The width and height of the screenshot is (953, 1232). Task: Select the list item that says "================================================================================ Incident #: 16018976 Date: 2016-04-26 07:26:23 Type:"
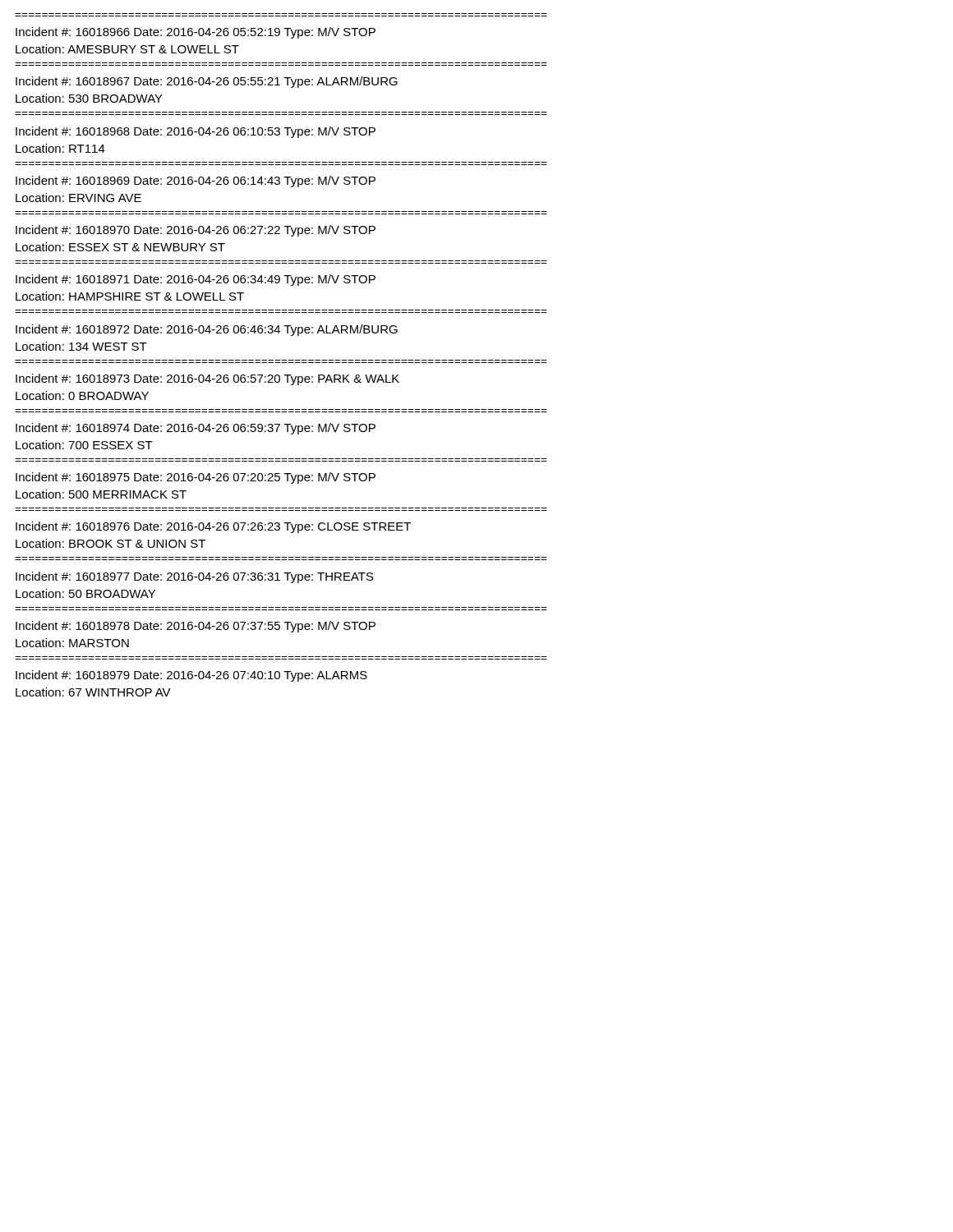pyautogui.click(x=213, y=527)
